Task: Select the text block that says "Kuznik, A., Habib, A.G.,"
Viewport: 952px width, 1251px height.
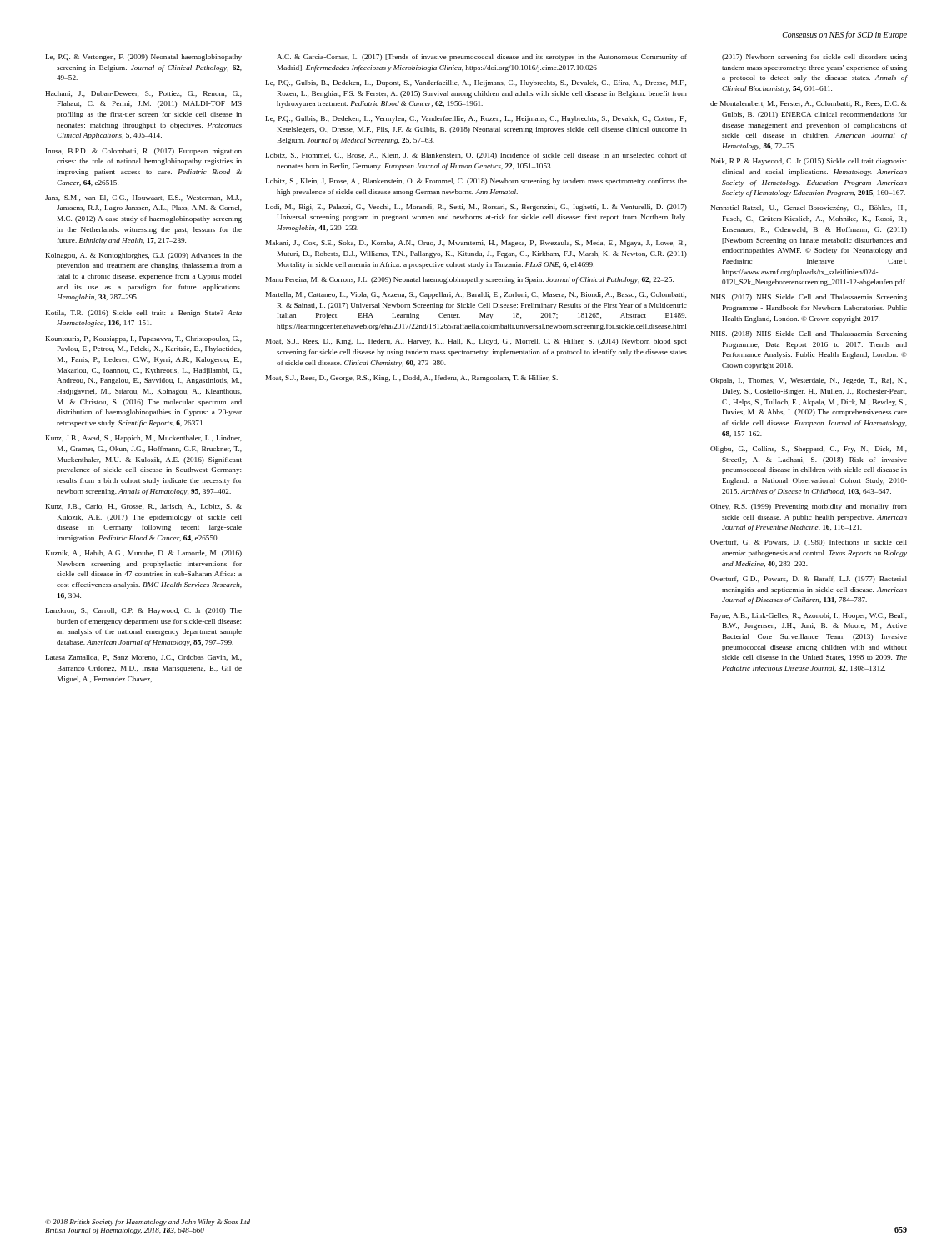Action: (143, 574)
